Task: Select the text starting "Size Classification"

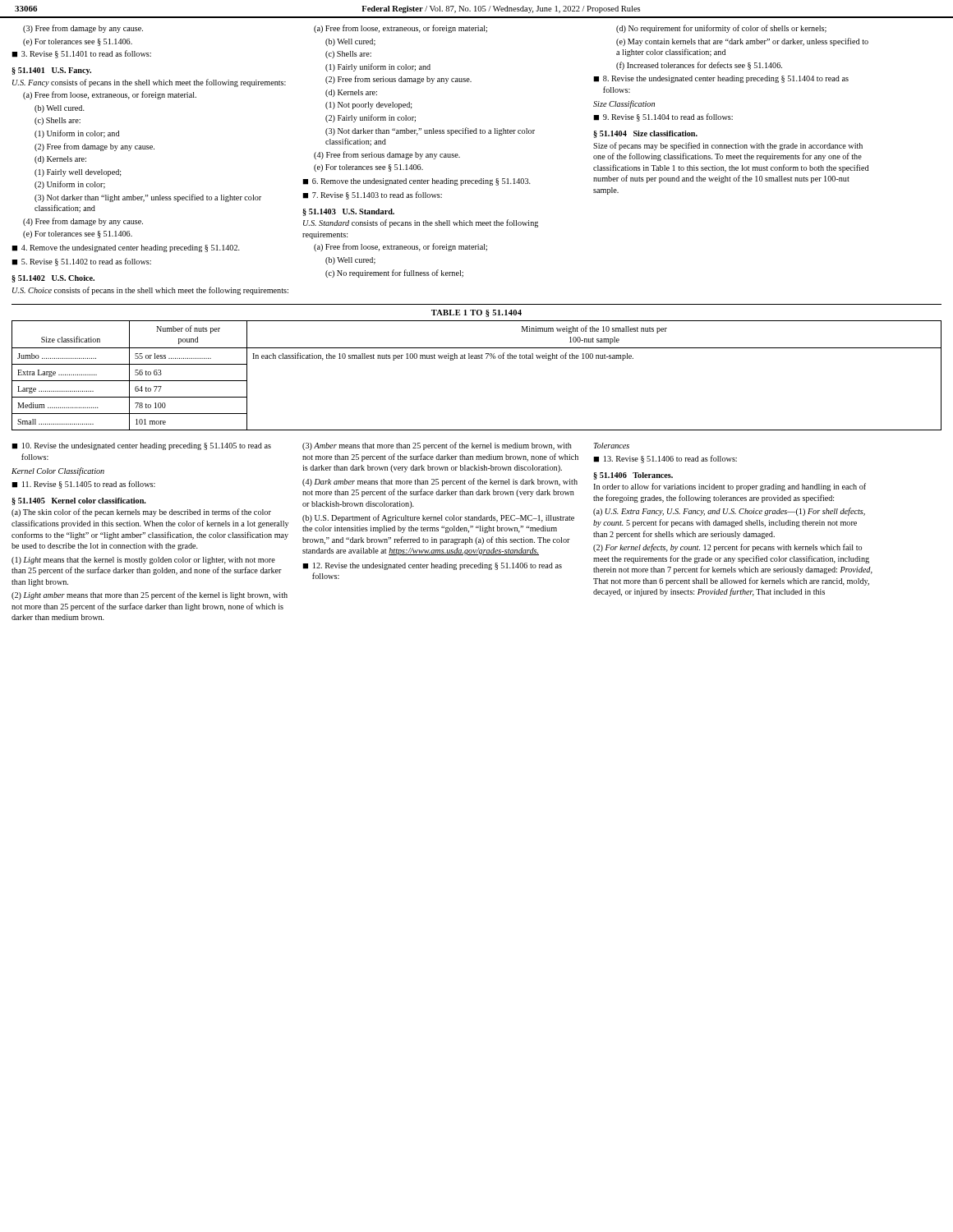Action: [x=733, y=104]
